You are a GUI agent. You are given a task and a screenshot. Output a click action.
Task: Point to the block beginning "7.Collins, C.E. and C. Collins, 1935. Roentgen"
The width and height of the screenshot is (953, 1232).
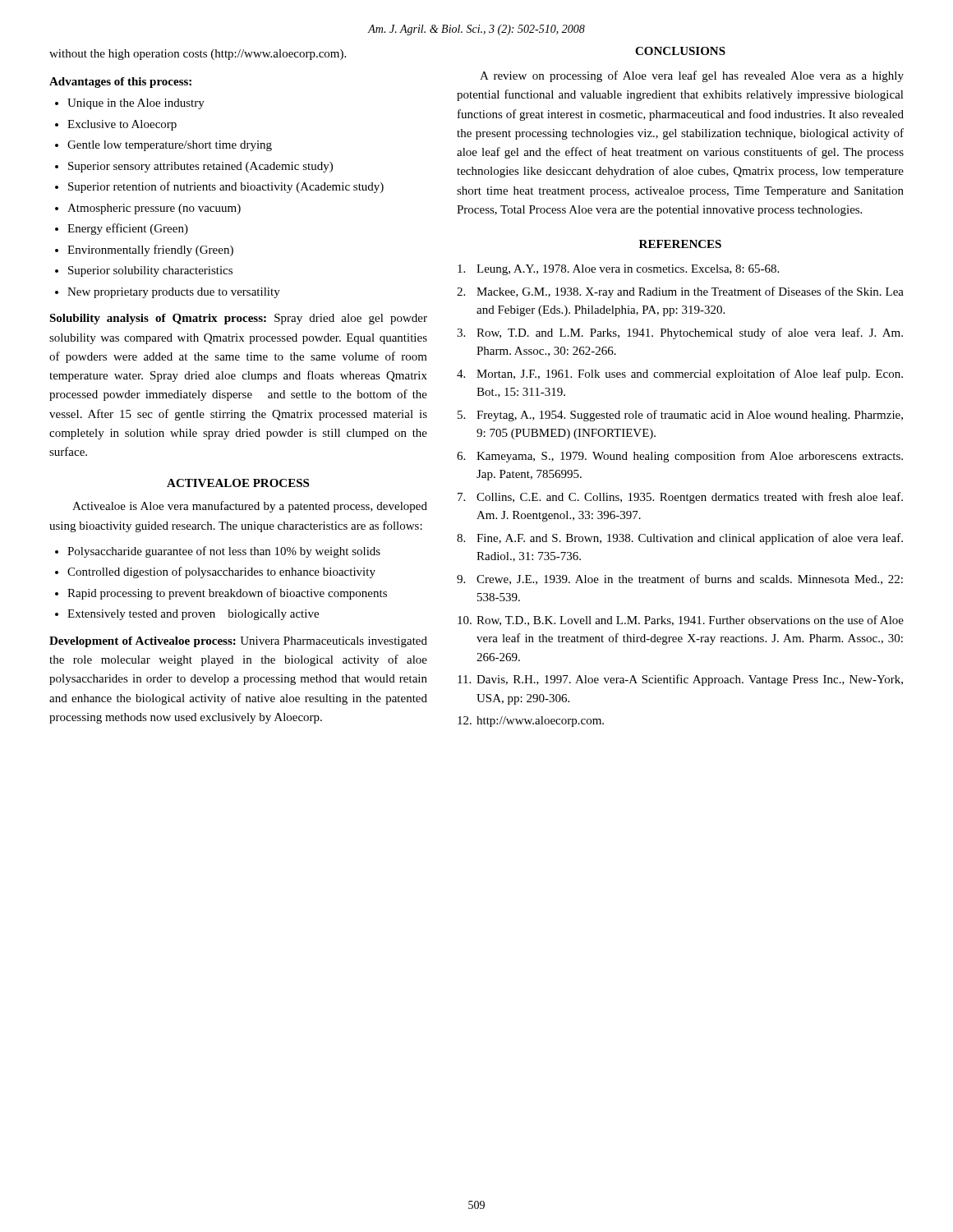point(680,506)
